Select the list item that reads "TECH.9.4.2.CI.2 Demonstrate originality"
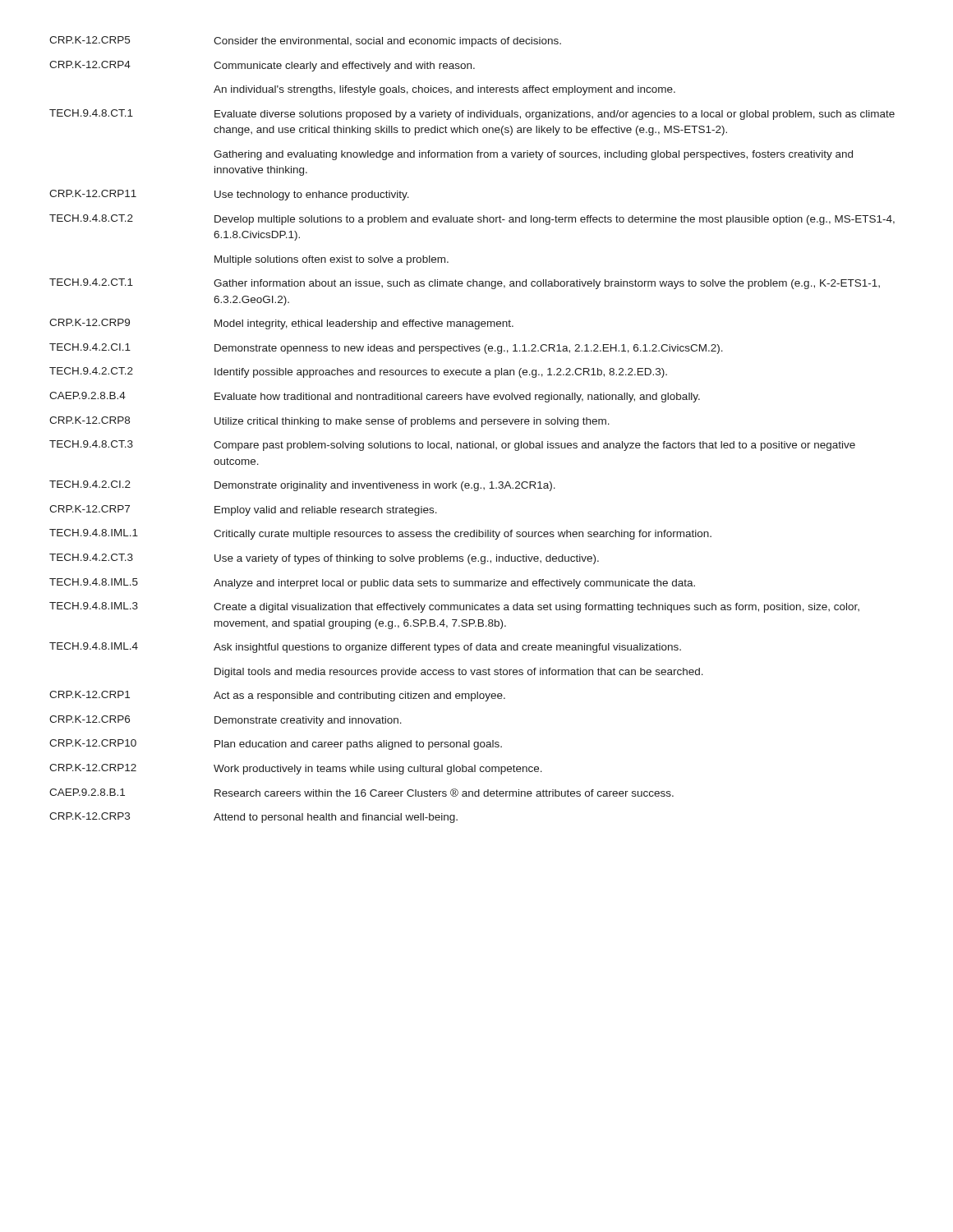The image size is (953, 1232). tap(476, 485)
